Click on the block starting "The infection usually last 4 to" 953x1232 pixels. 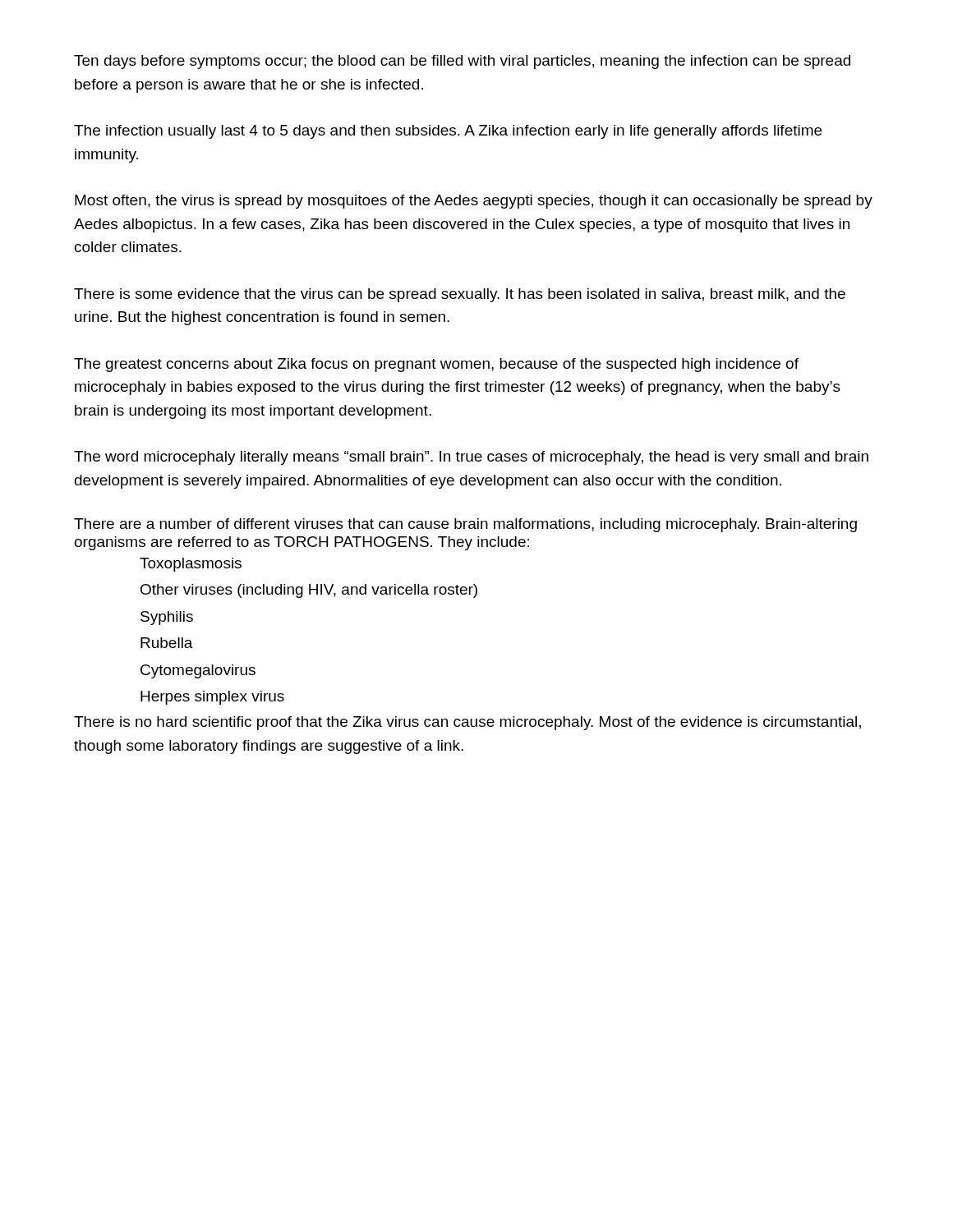pyautogui.click(x=448, y=142)
